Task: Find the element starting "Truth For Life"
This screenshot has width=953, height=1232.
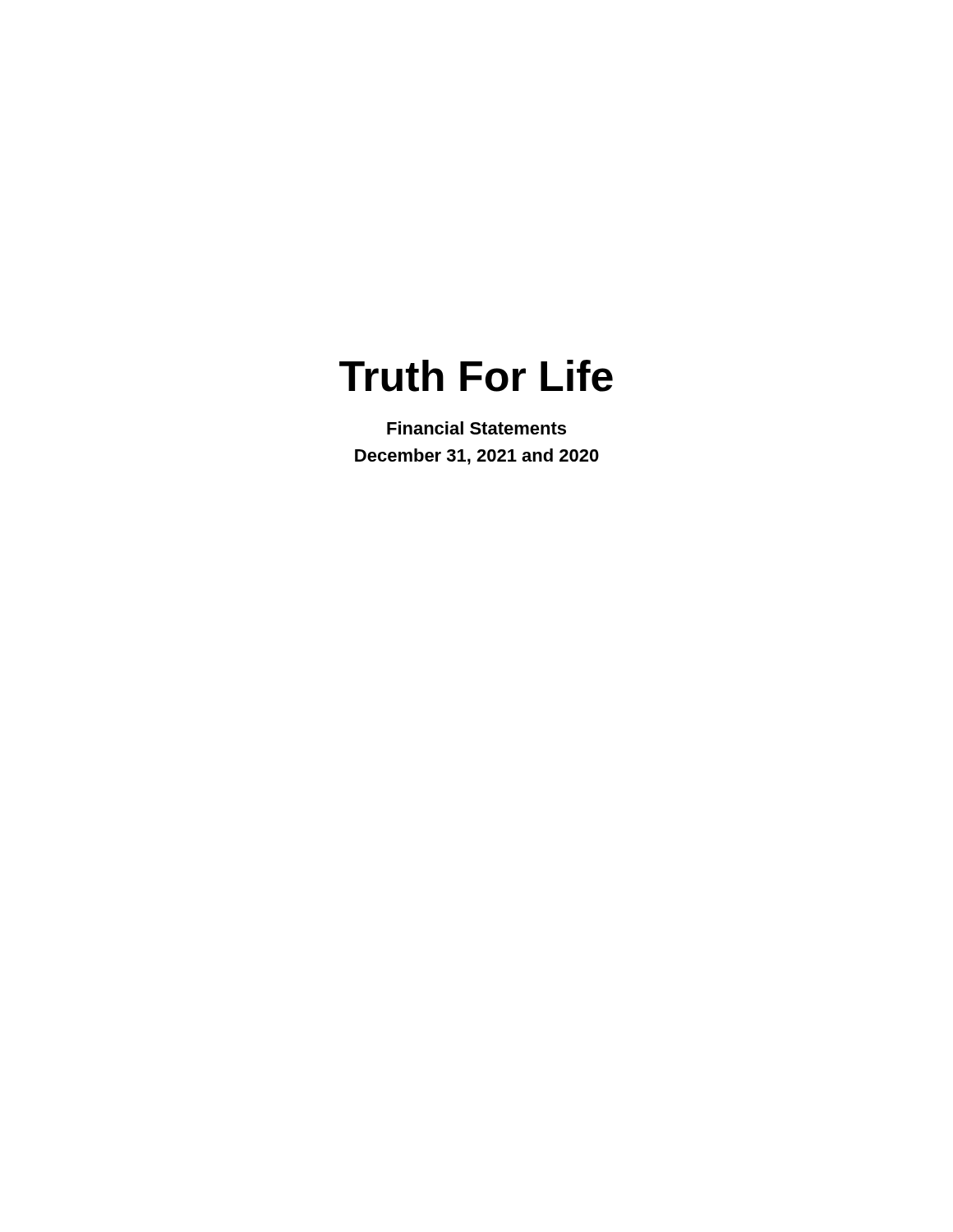Action: 476,377
